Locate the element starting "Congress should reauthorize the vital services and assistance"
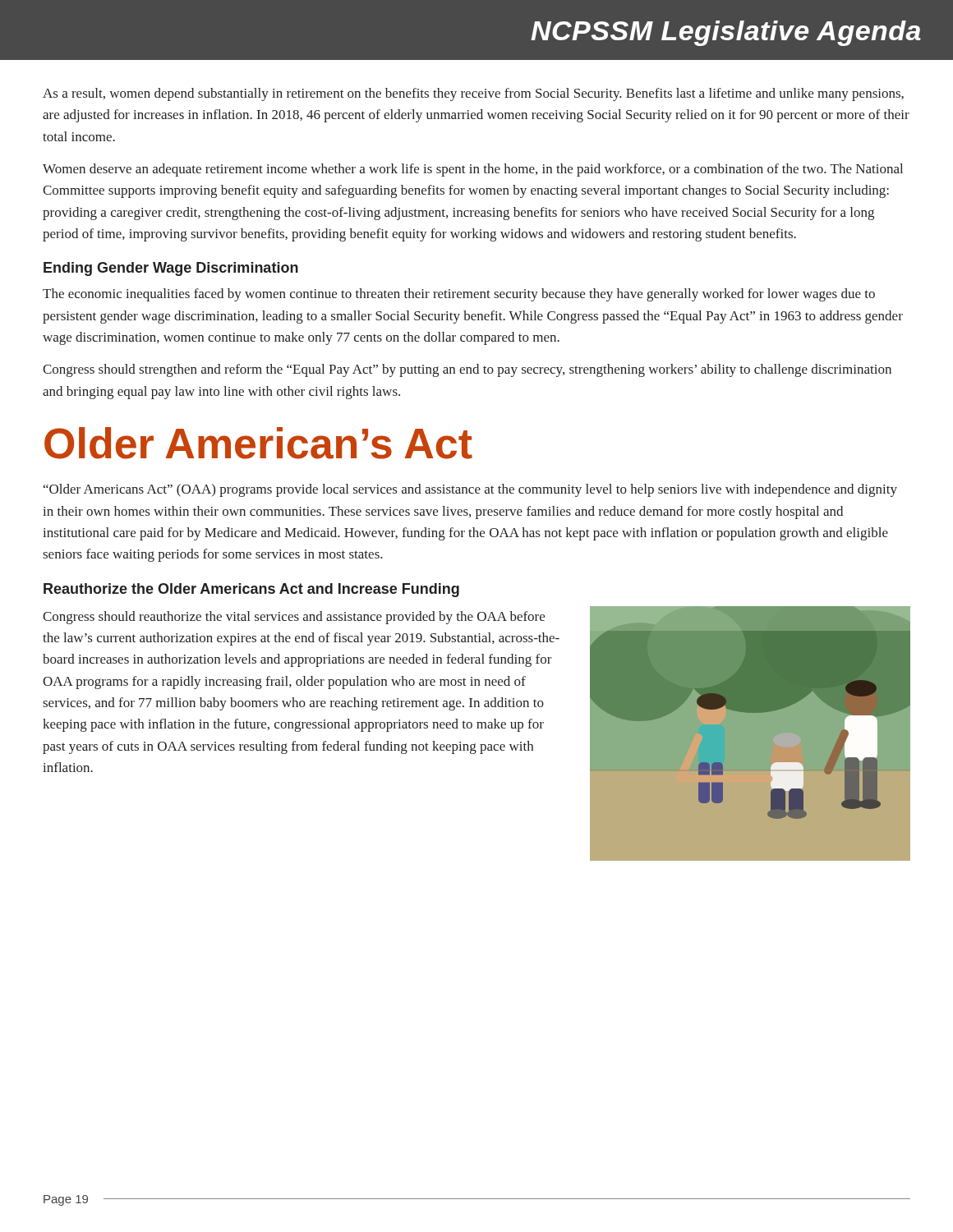The width and height of the screenshot is (953, 1232). (301, 692)
